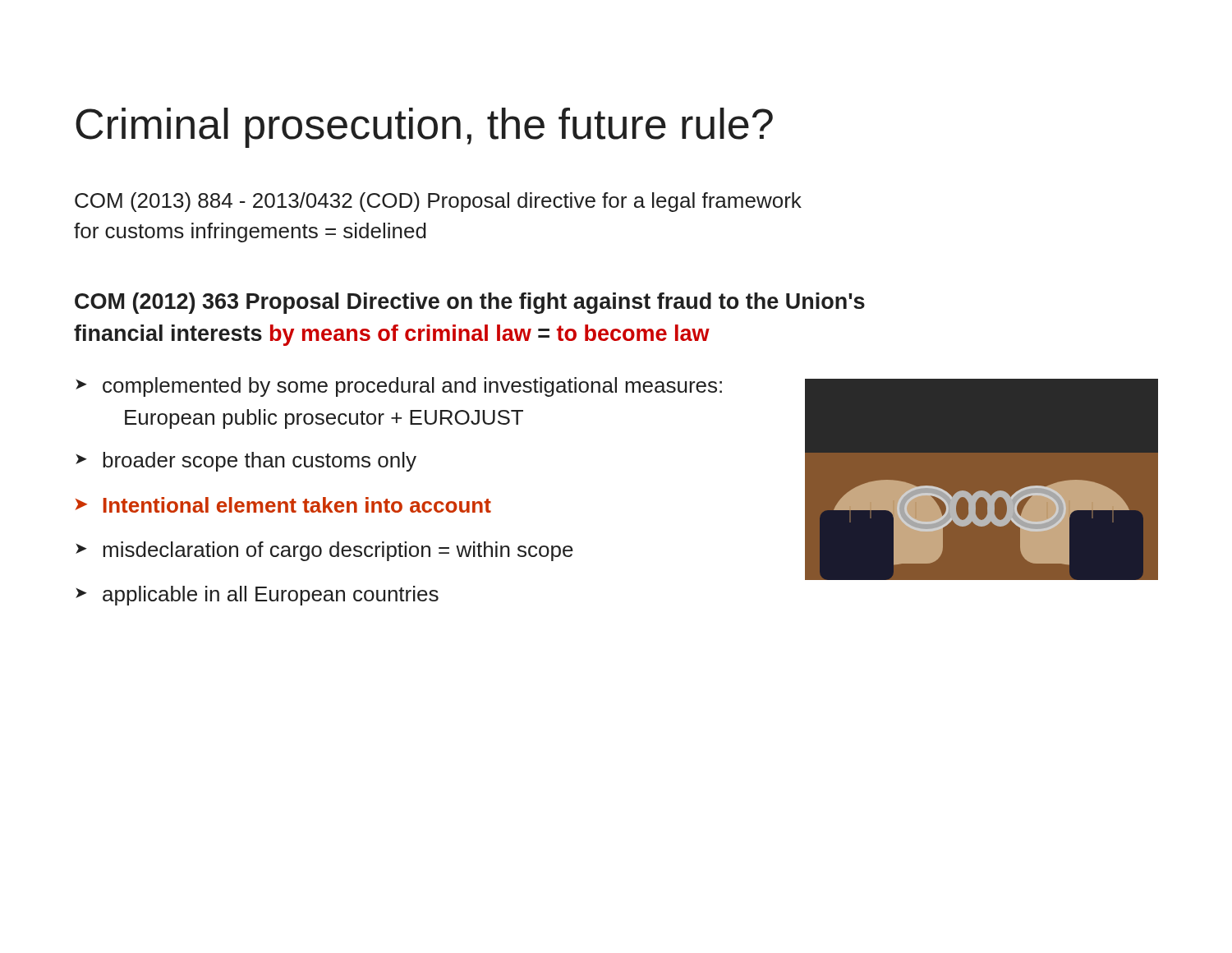Viewport: 1232px width, 953px height.
Task: Find the text block containing "COM (2013) 884 - 2013/0432 (COD) Proposal"
Action: (x=438, y=216)
